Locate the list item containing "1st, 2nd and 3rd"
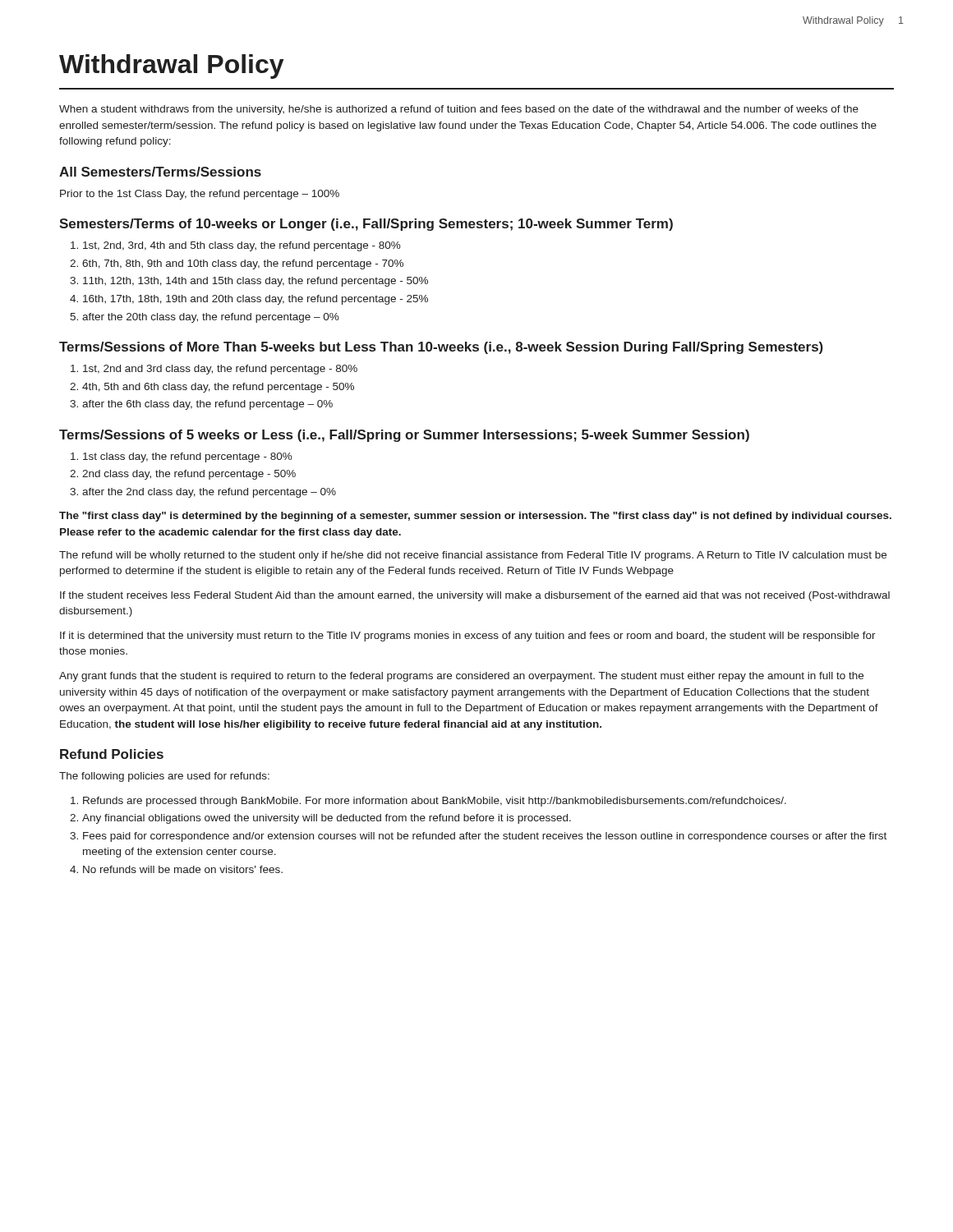 [220, 370]
